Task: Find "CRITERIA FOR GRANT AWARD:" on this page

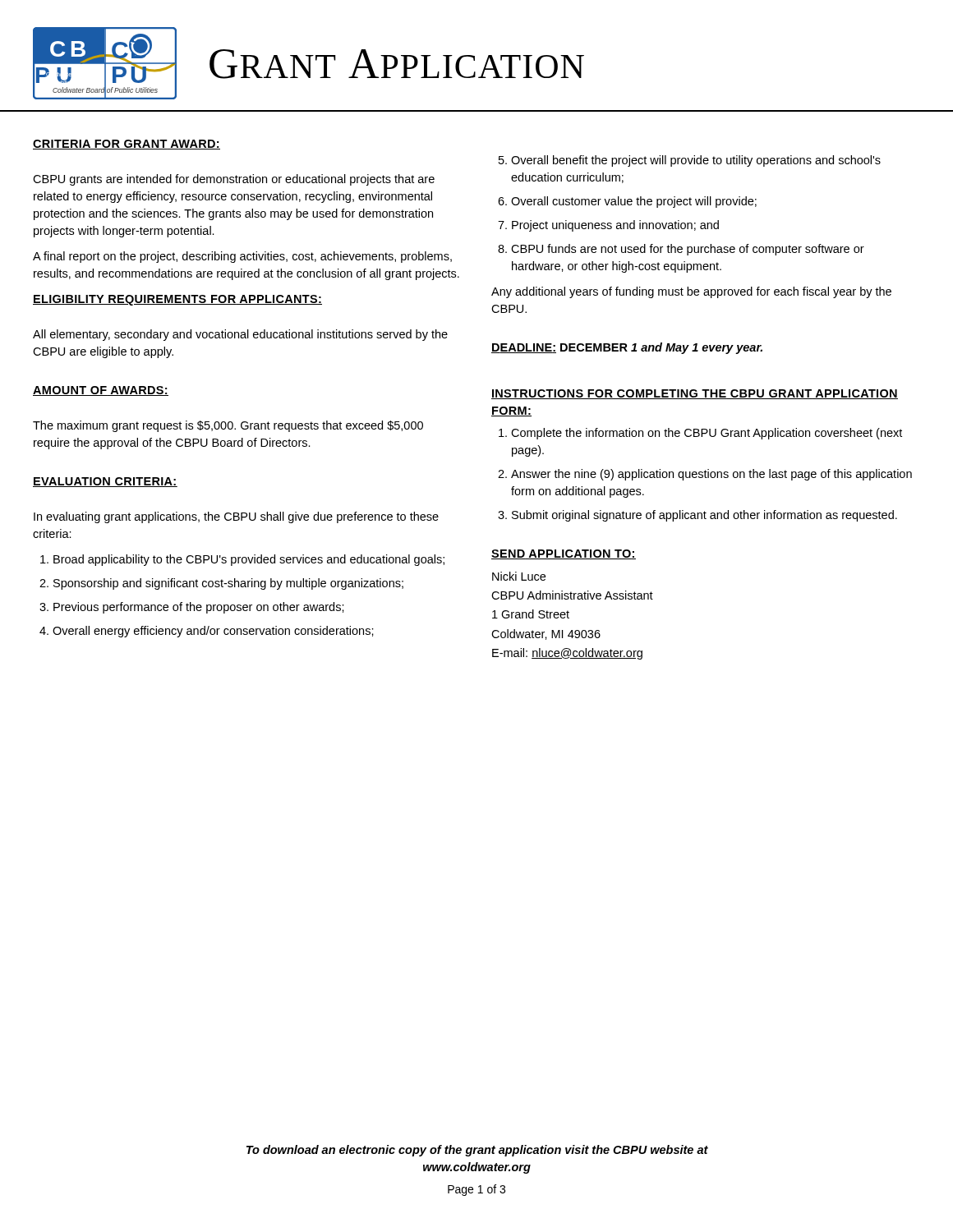Action: (x=127, y=145)
